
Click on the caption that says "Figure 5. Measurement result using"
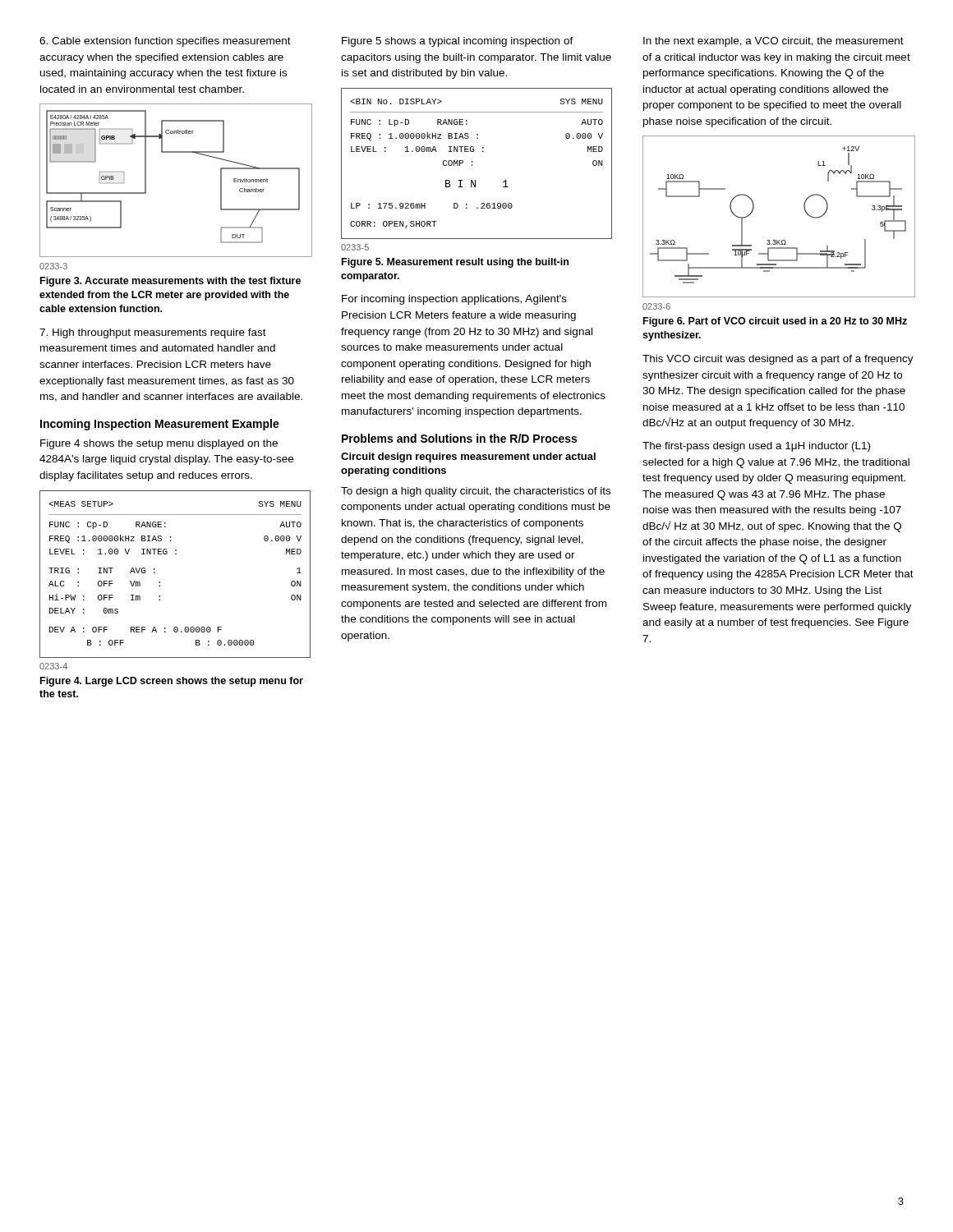coord(455,269)
